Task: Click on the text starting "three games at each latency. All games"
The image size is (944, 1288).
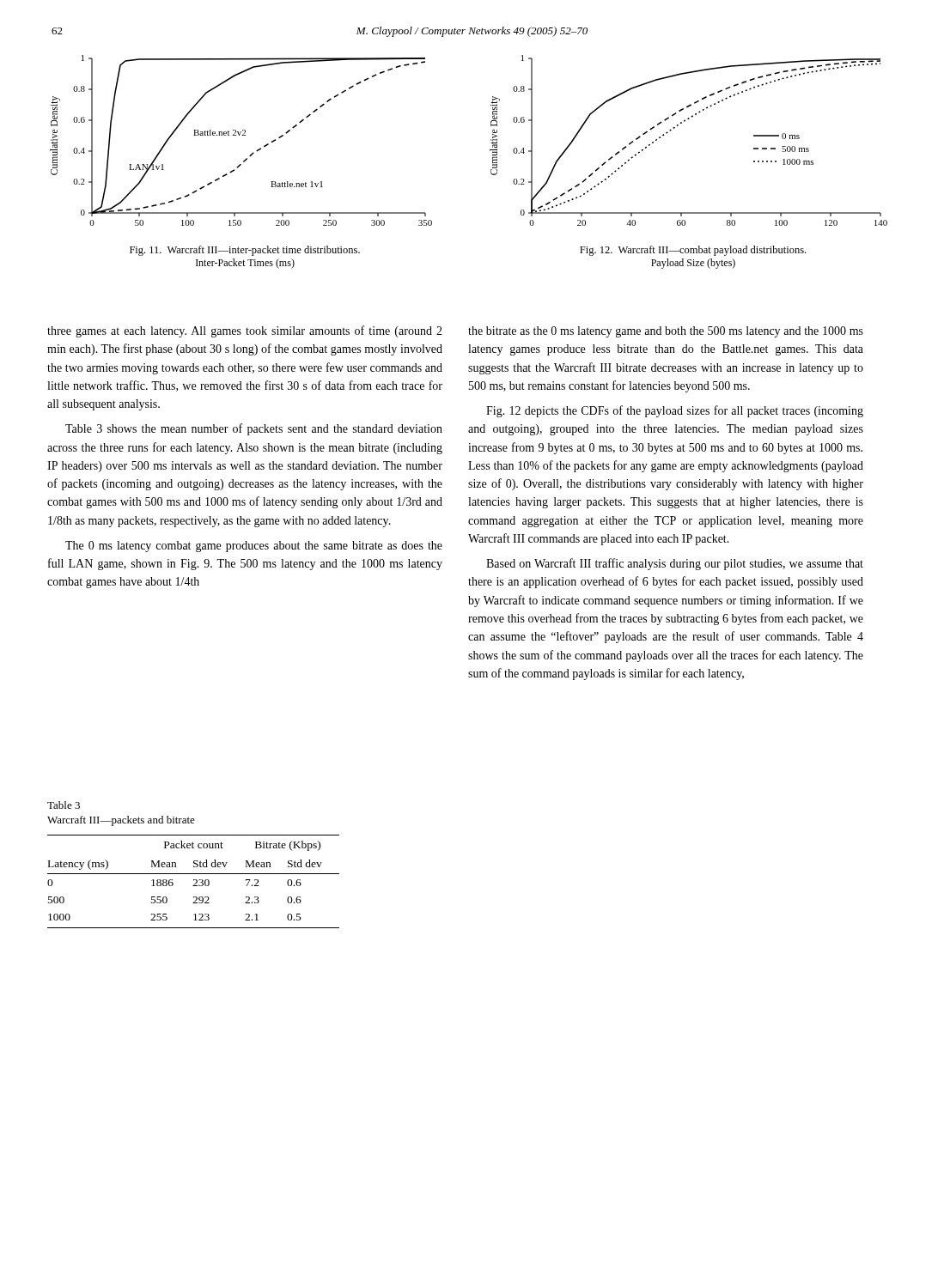Action: point(245,457)
